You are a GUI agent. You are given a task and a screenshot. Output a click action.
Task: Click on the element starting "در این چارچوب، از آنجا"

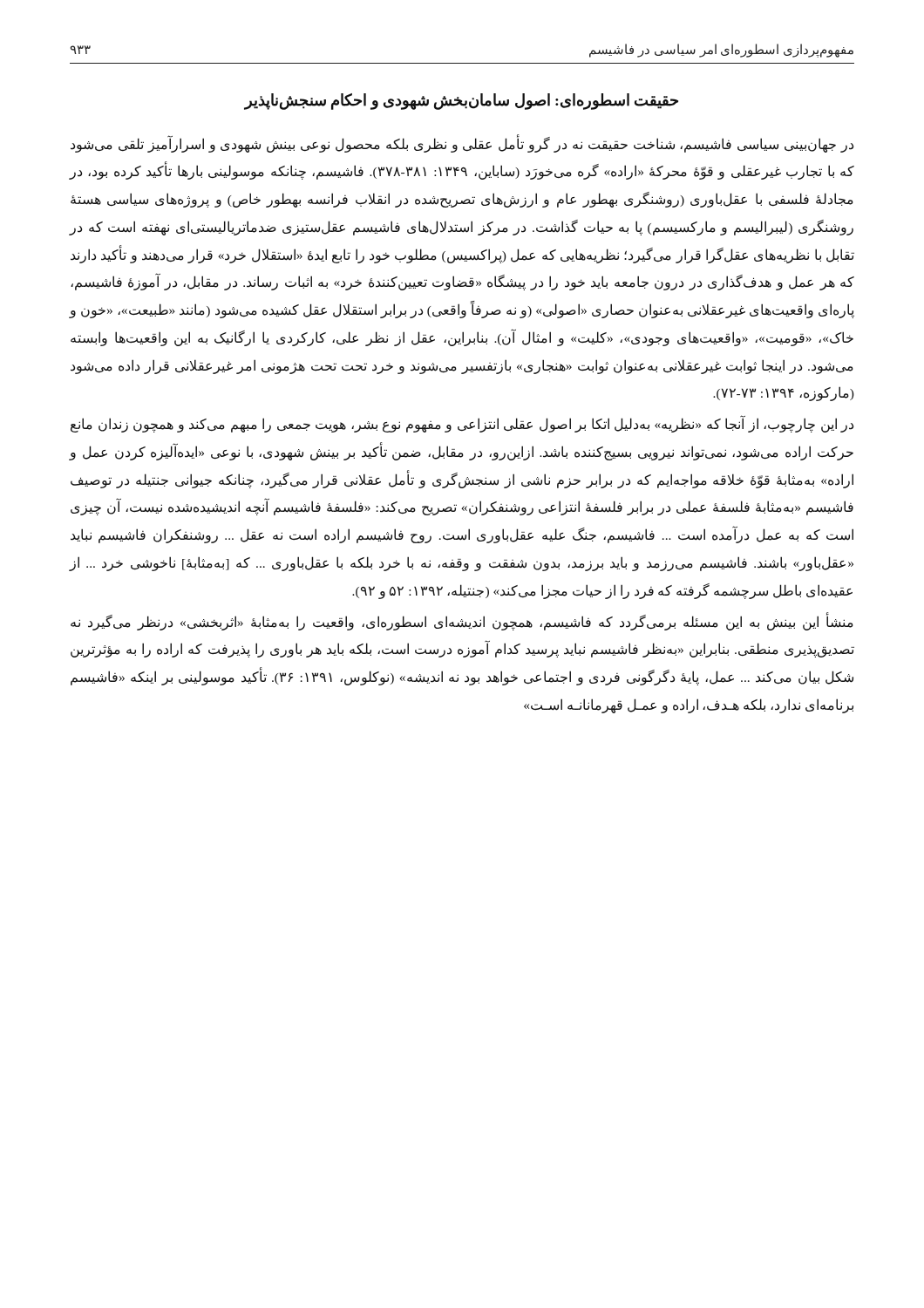pos(462,508)
